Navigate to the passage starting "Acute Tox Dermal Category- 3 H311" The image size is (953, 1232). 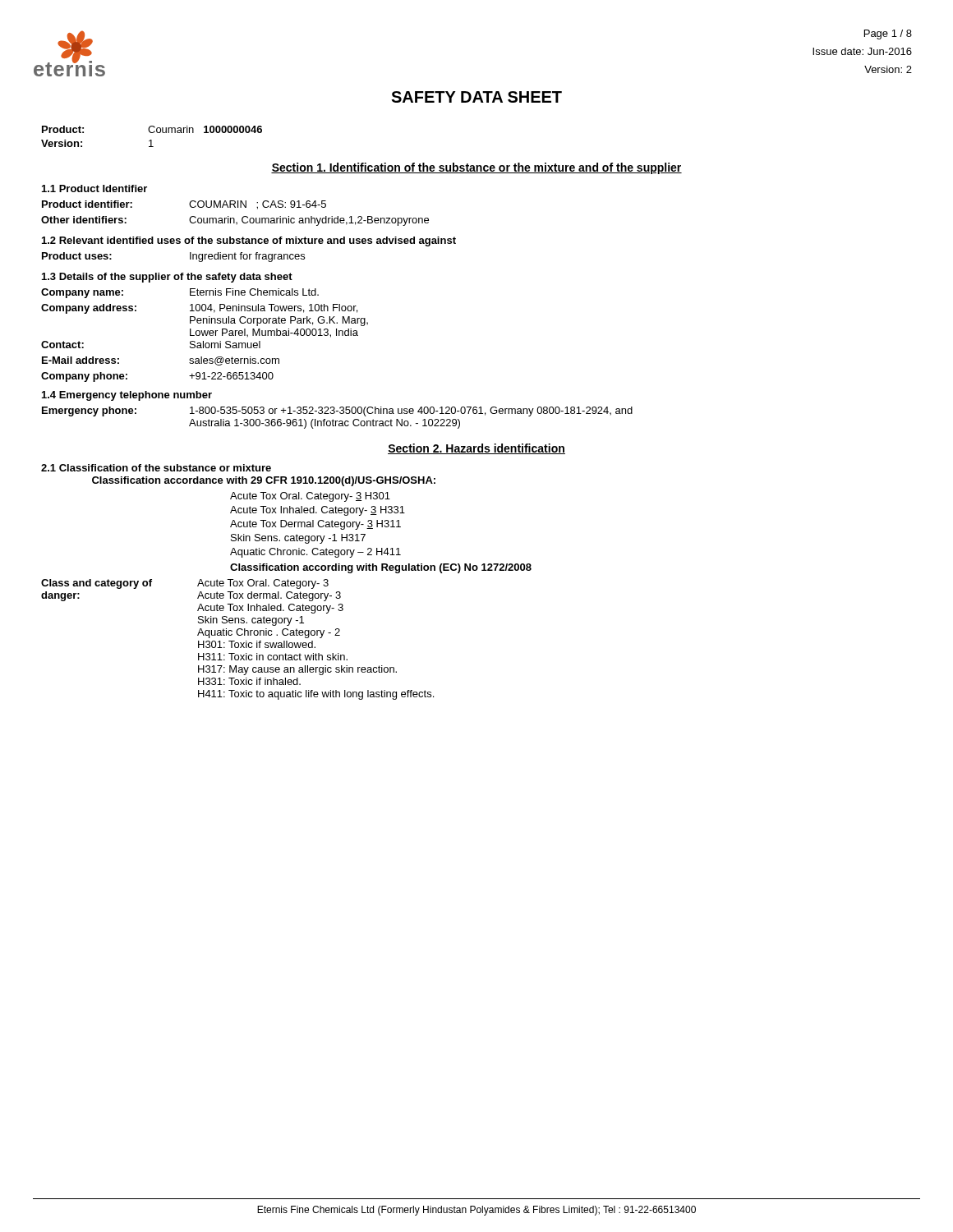(316, 524)
